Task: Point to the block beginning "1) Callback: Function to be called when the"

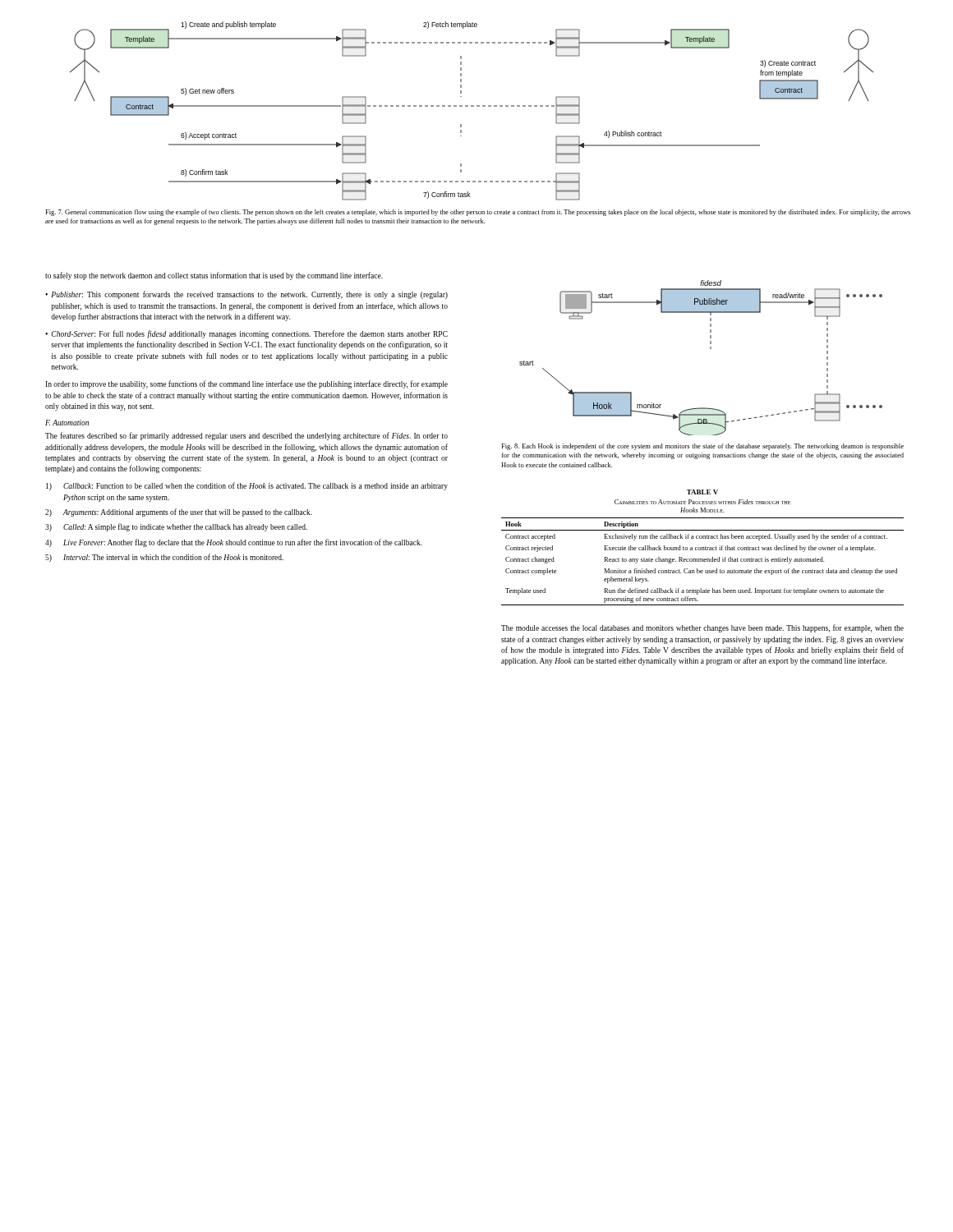Action: pos(246,493)
